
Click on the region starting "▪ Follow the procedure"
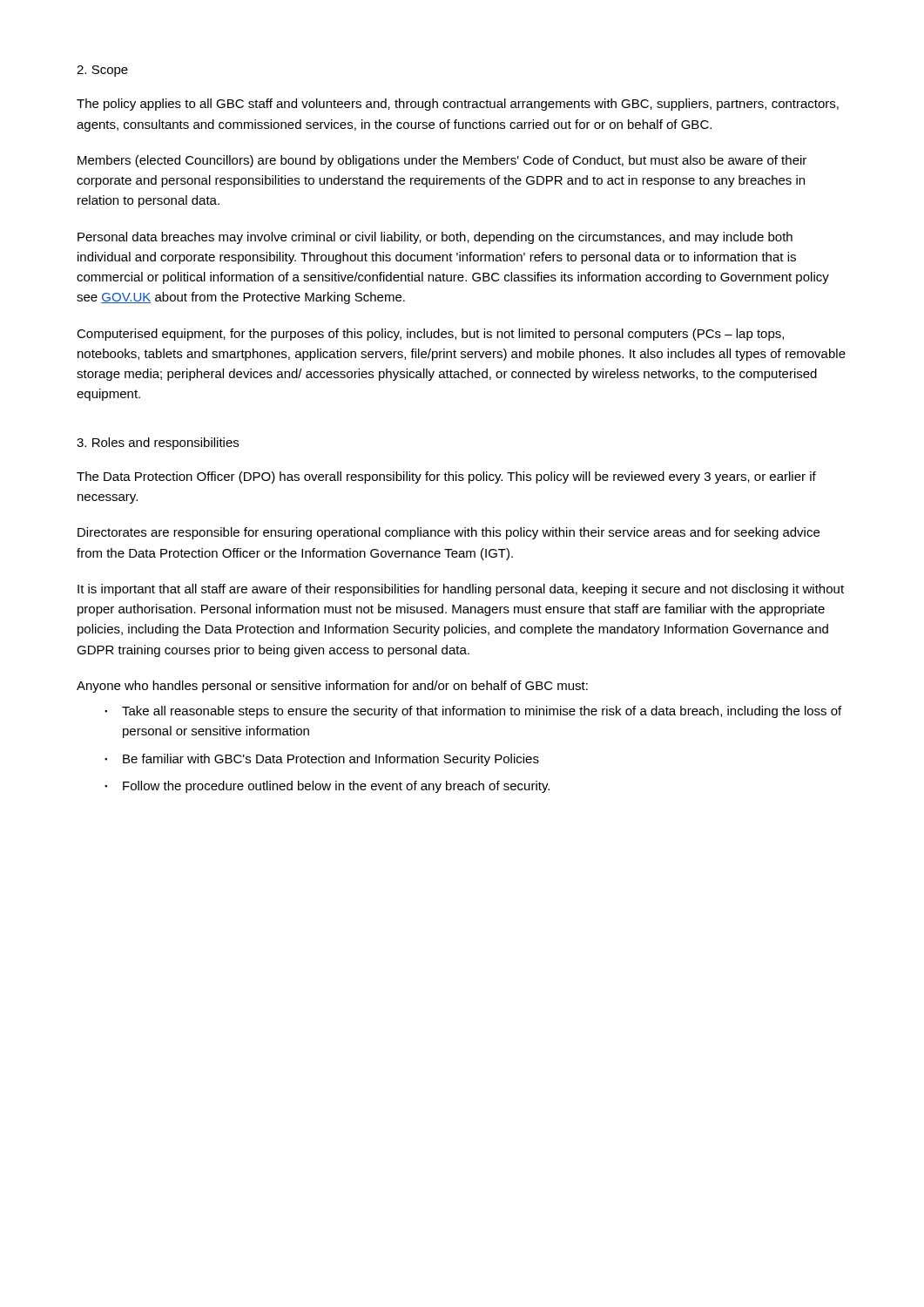pos(328,785)
